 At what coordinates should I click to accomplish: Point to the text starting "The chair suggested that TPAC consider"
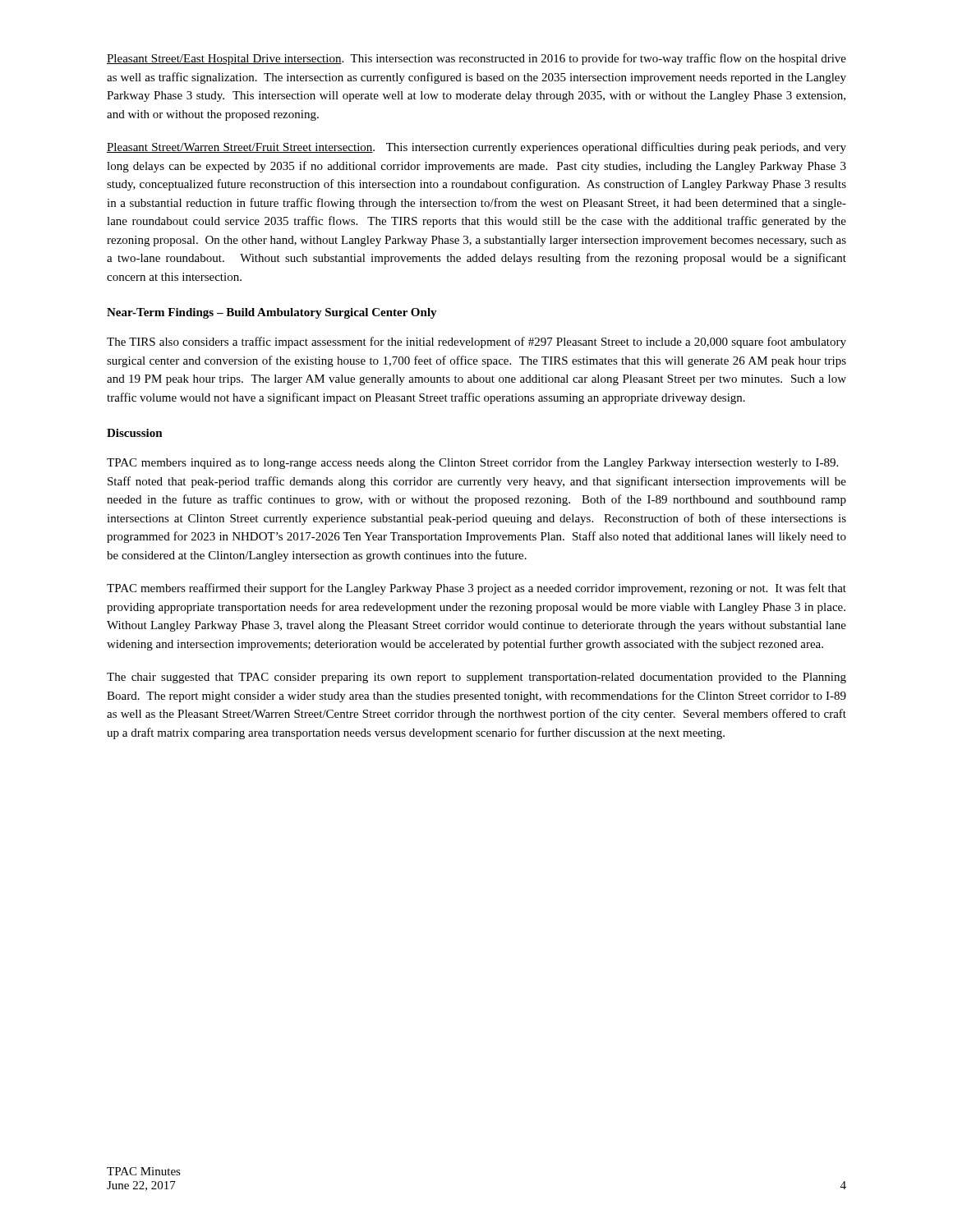(476, 705)
